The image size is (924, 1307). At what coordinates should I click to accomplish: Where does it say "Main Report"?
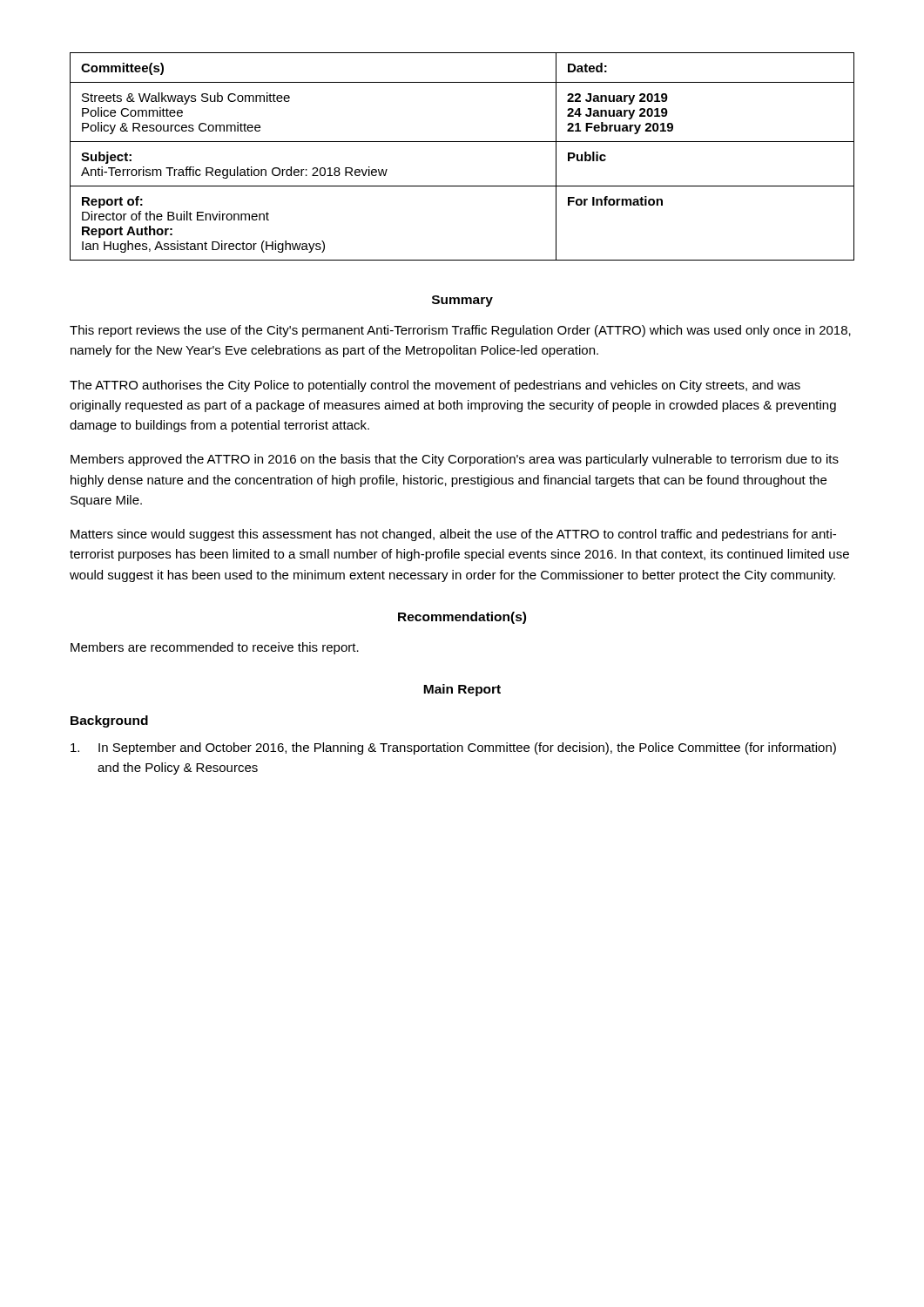click(462, 689)
